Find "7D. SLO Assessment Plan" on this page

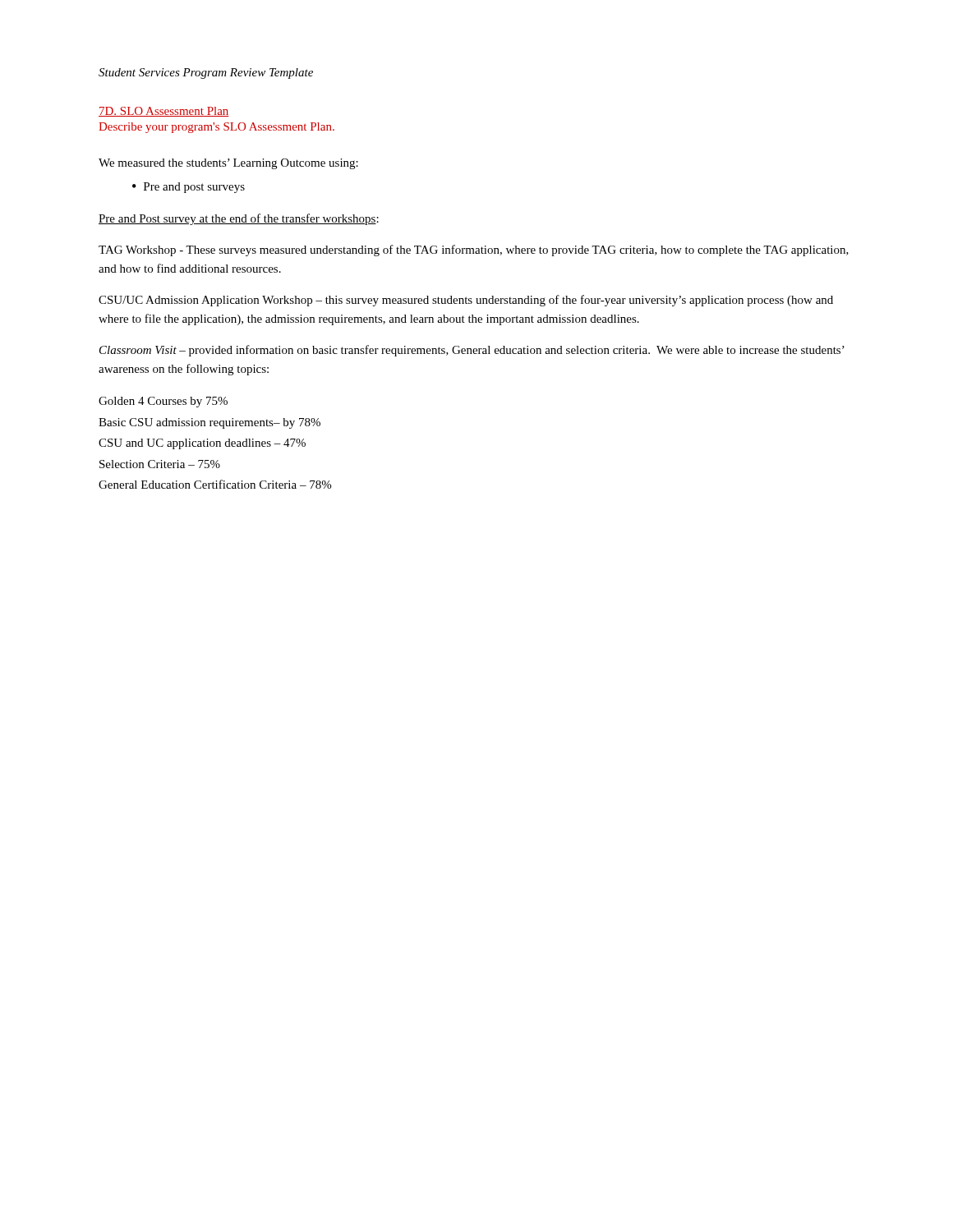click(164, 112)
